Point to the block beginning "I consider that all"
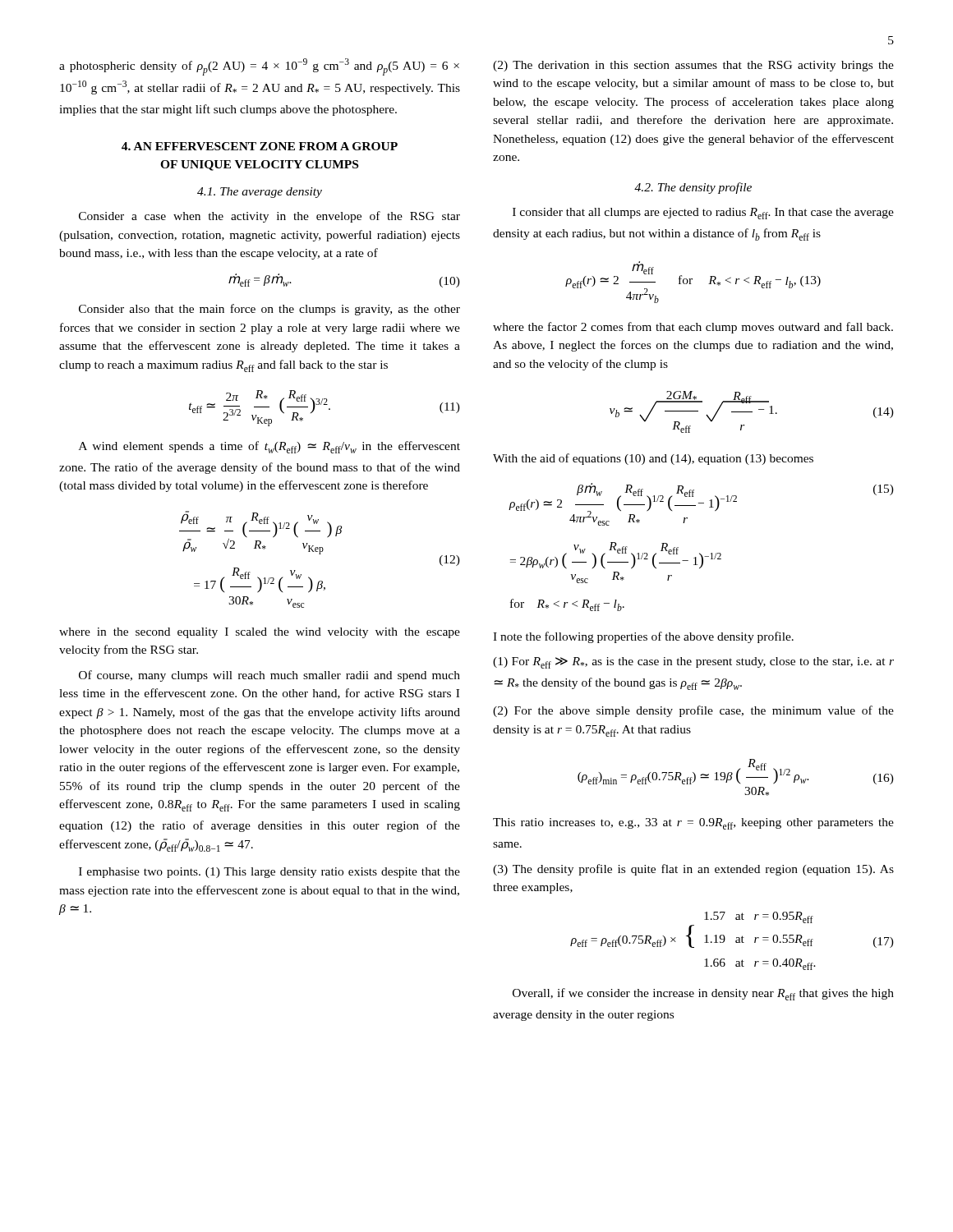953x1232 pixels. pyautogui.click(x=693, y=224)
